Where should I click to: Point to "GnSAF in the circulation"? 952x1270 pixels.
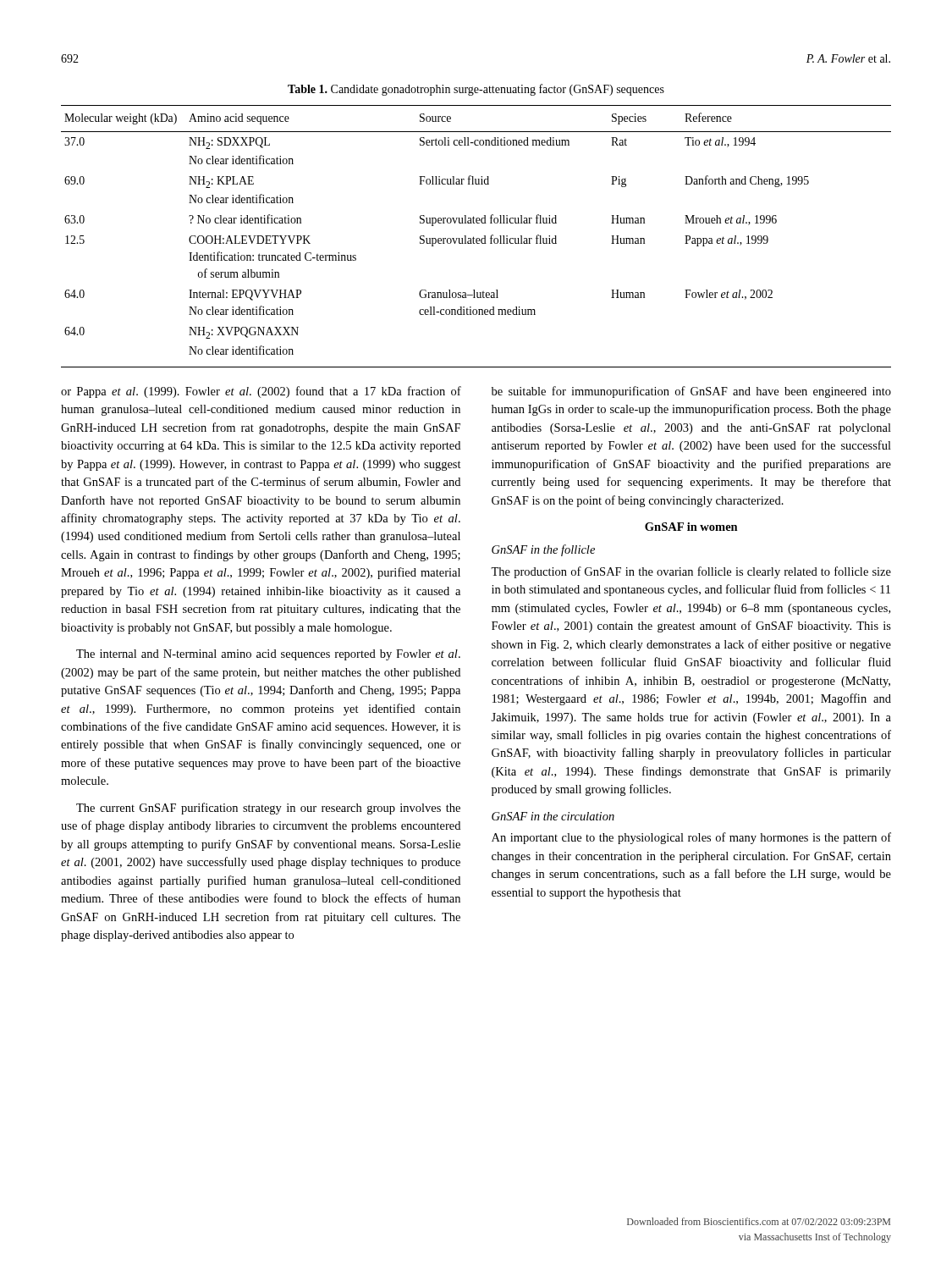tap(553, 816)
